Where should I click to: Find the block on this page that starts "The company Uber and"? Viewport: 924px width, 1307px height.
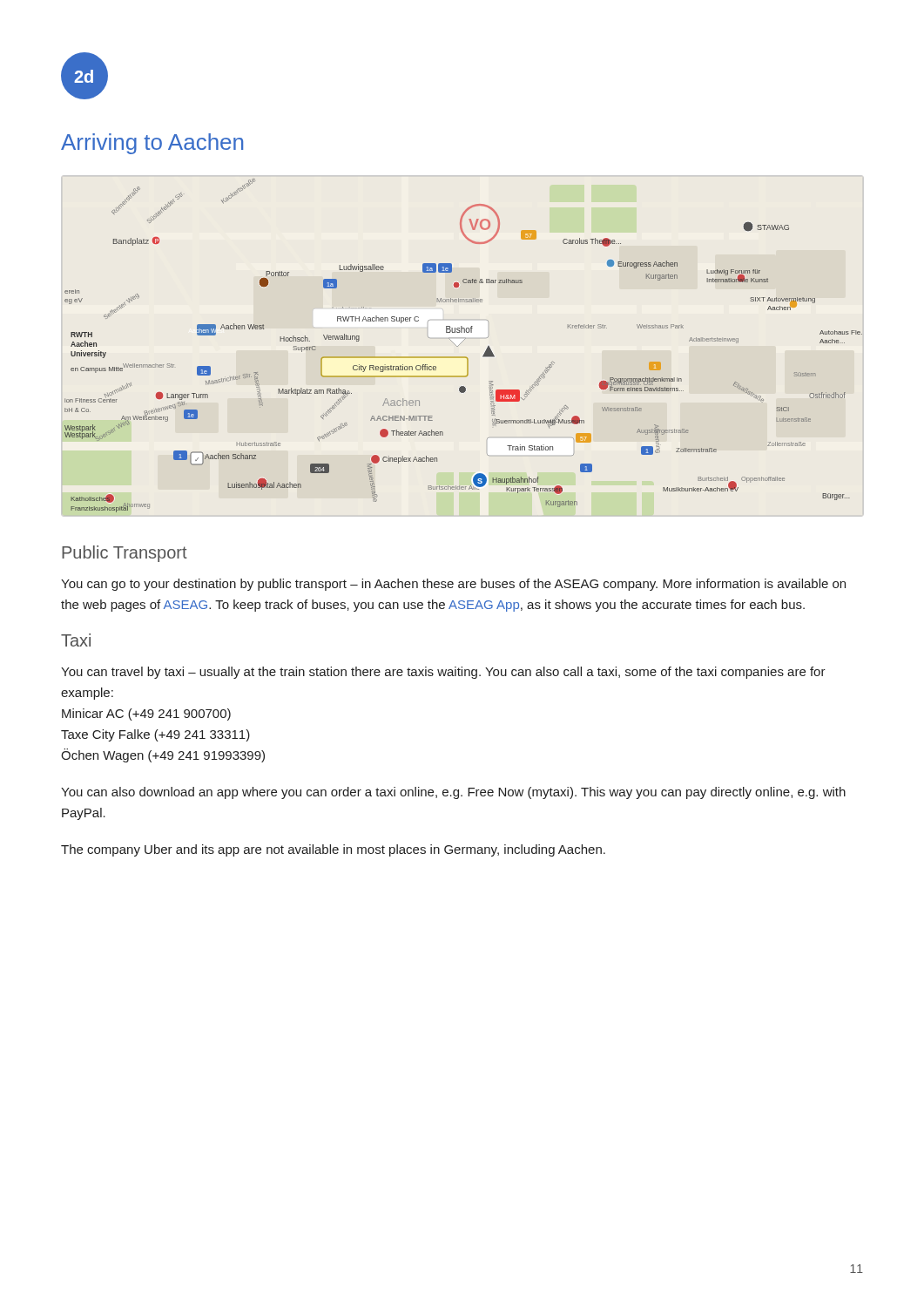334,849
